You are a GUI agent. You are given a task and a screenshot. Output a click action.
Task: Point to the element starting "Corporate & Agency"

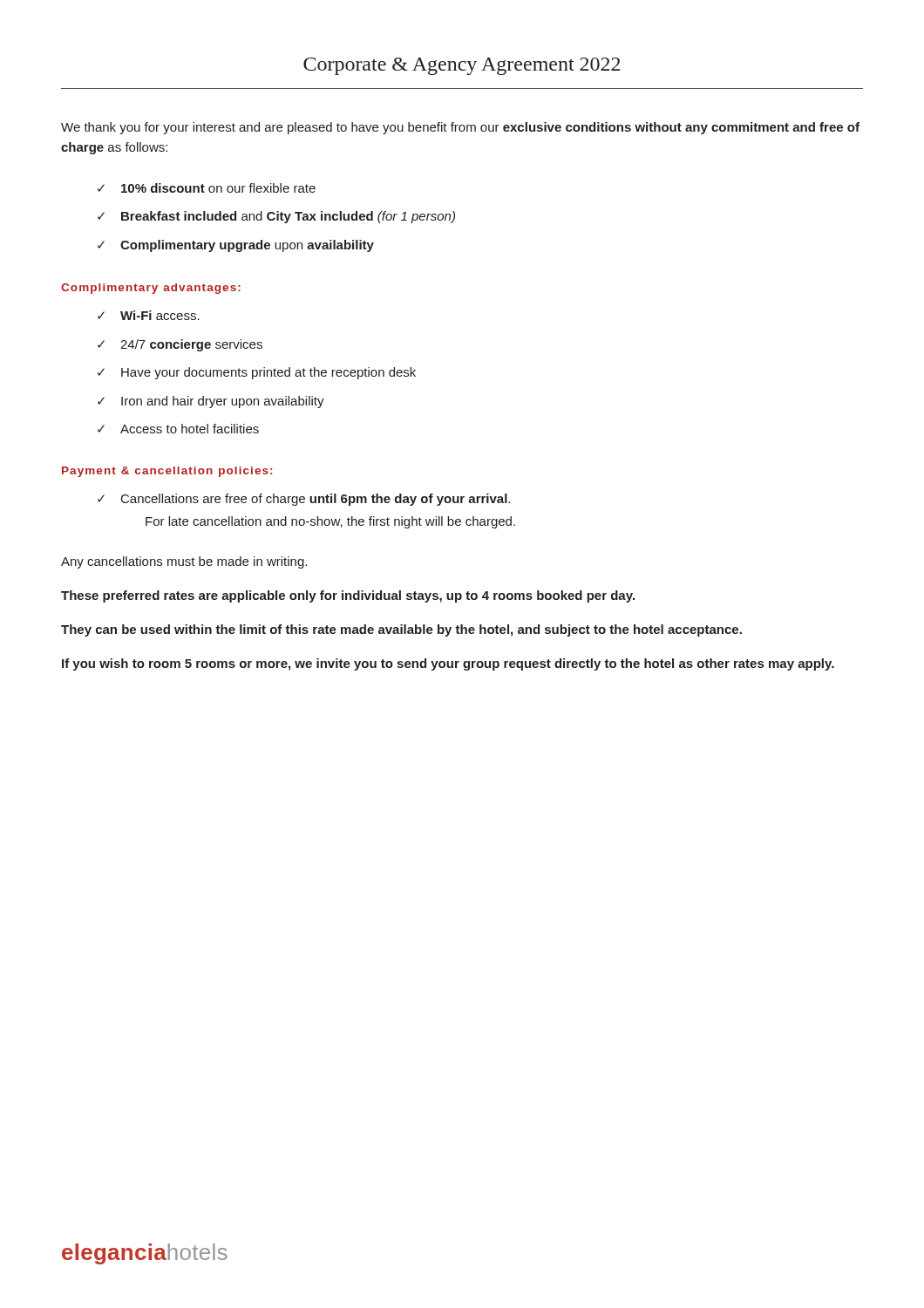click(x=462, y=64)
